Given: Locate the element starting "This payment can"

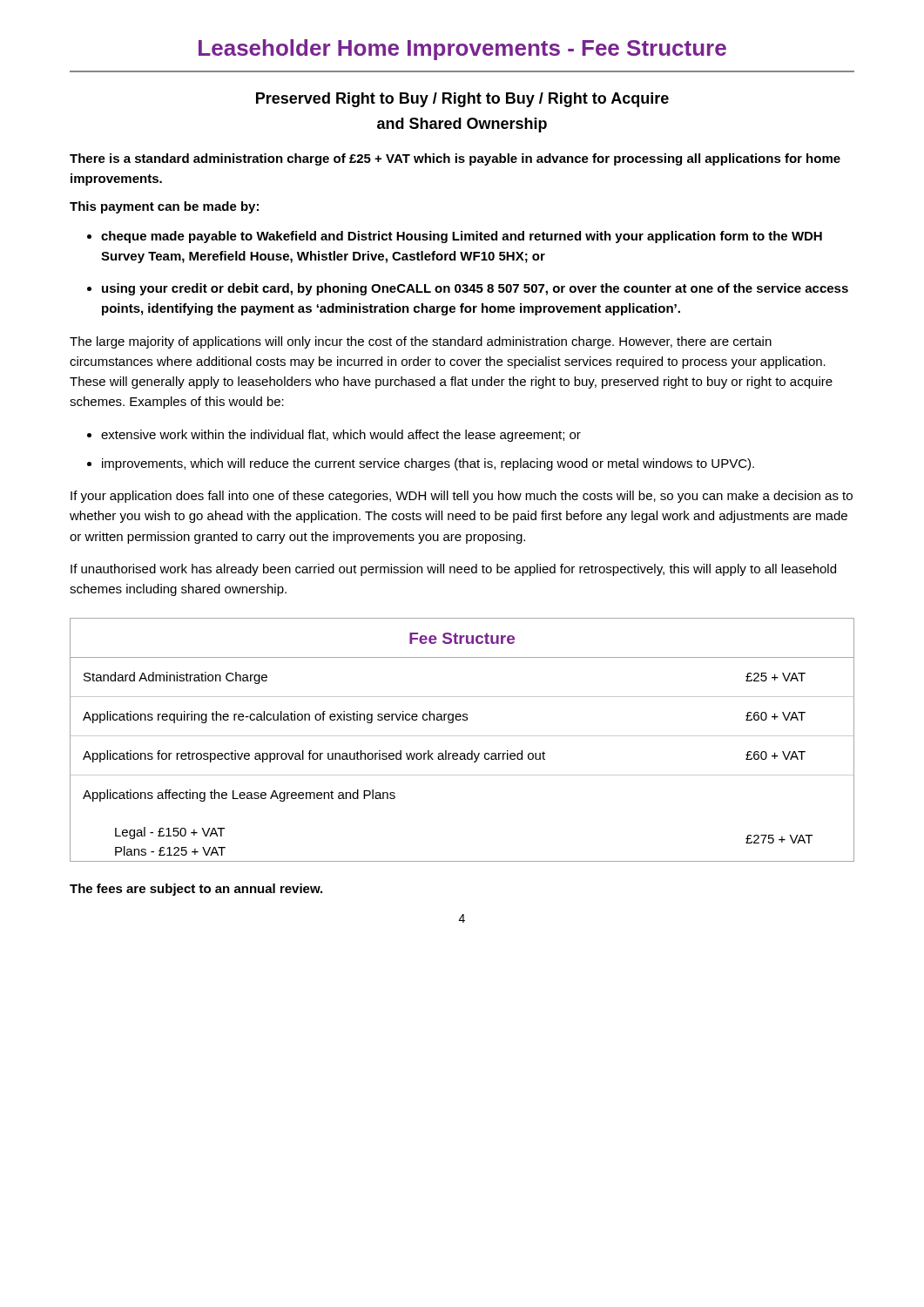Looking at the screenshot, I should point(165,206).
